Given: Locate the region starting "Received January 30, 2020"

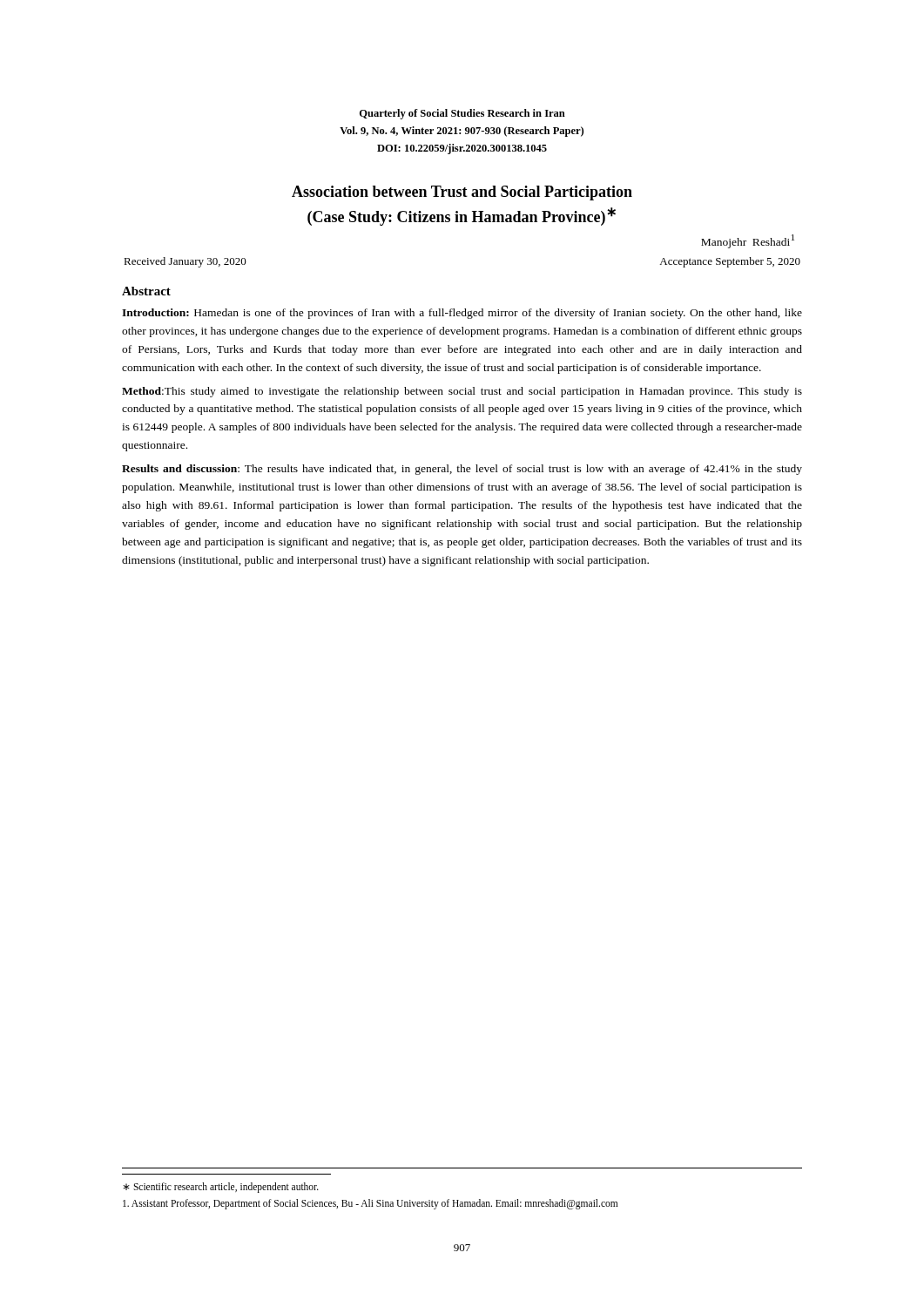Looking at the screenshot, I should pos(182,262).
